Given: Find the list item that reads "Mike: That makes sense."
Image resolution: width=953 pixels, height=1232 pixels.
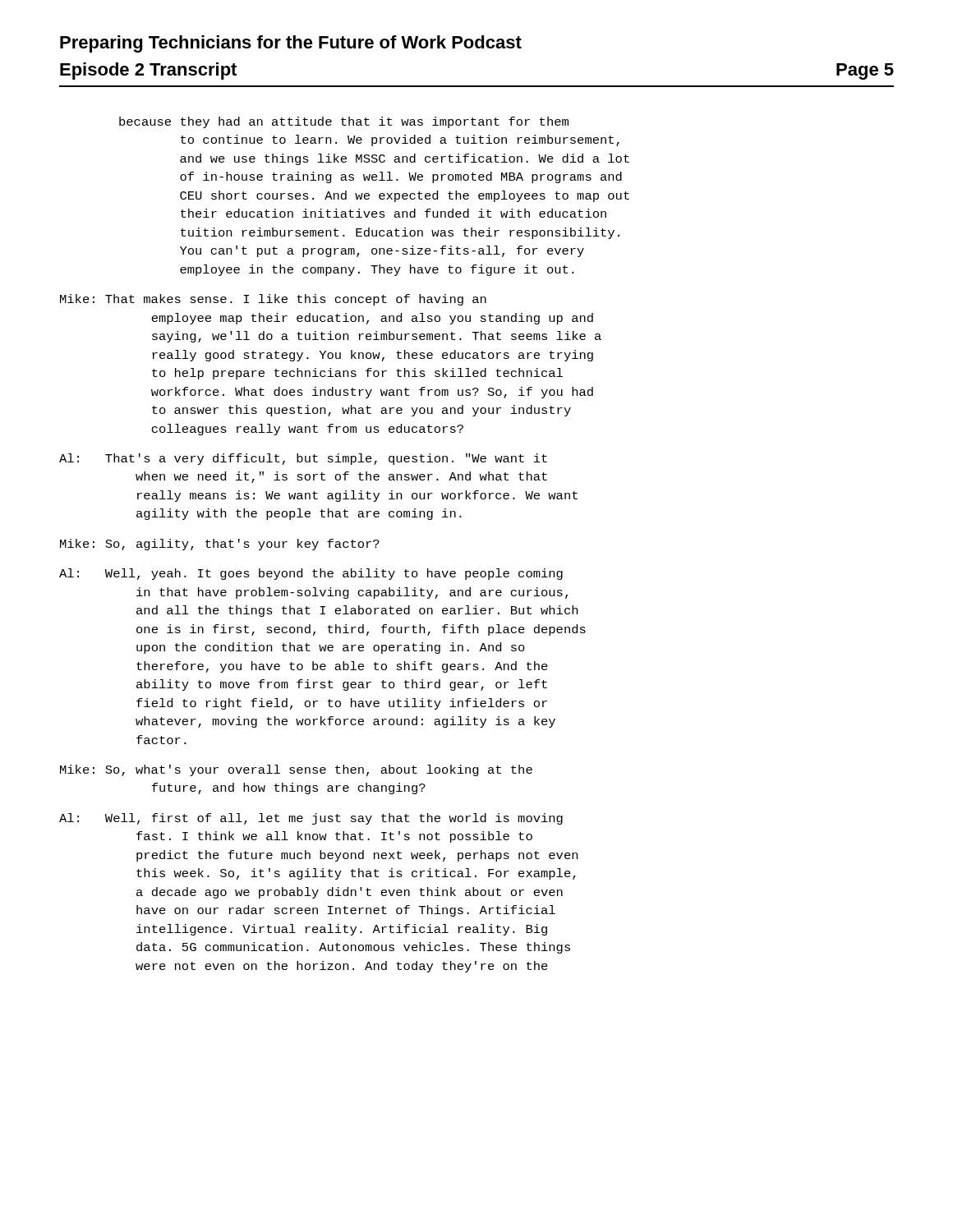Looking at the screenshot, I should click(476, 365).
